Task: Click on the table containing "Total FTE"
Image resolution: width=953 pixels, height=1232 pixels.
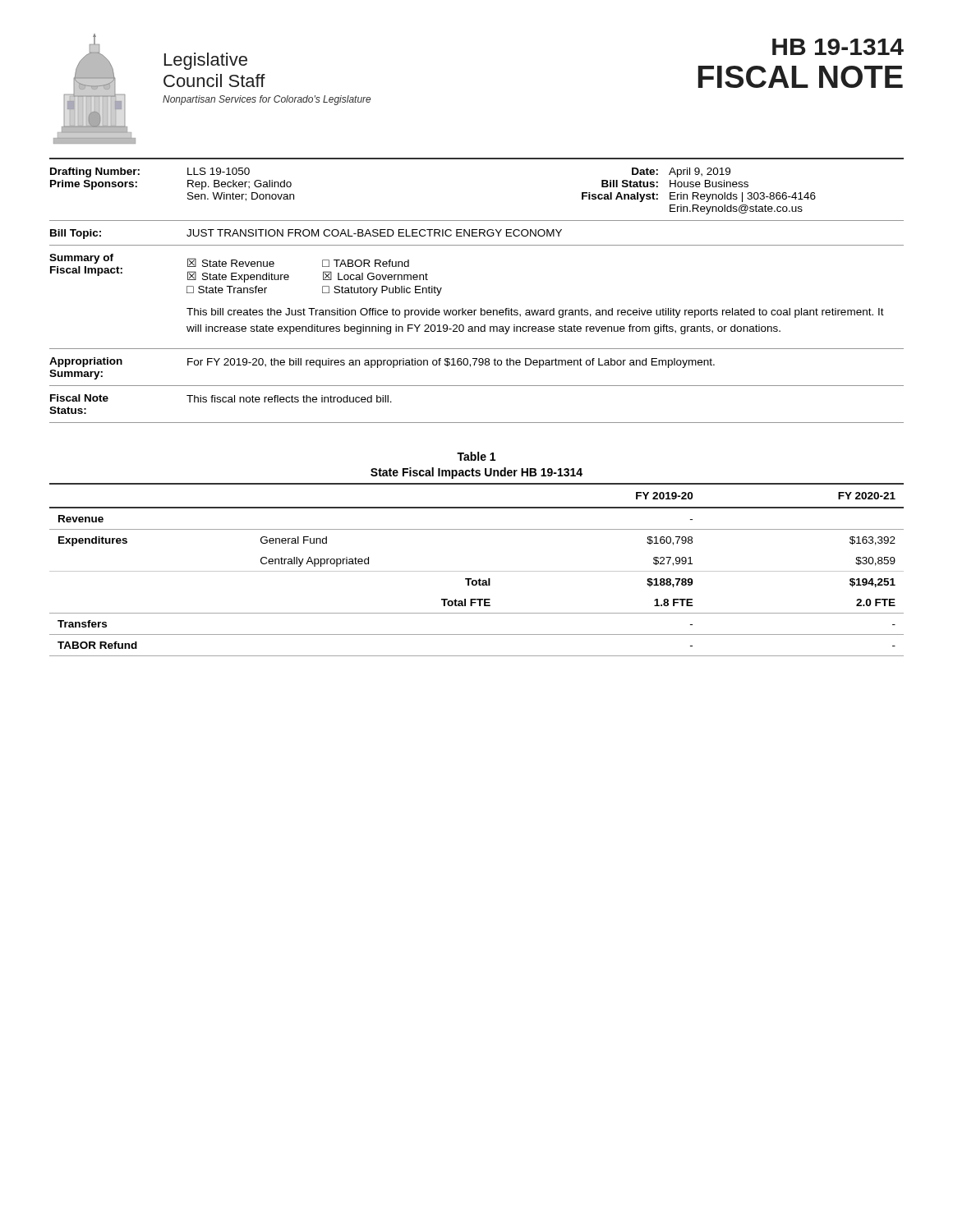Action: [476, 569]
